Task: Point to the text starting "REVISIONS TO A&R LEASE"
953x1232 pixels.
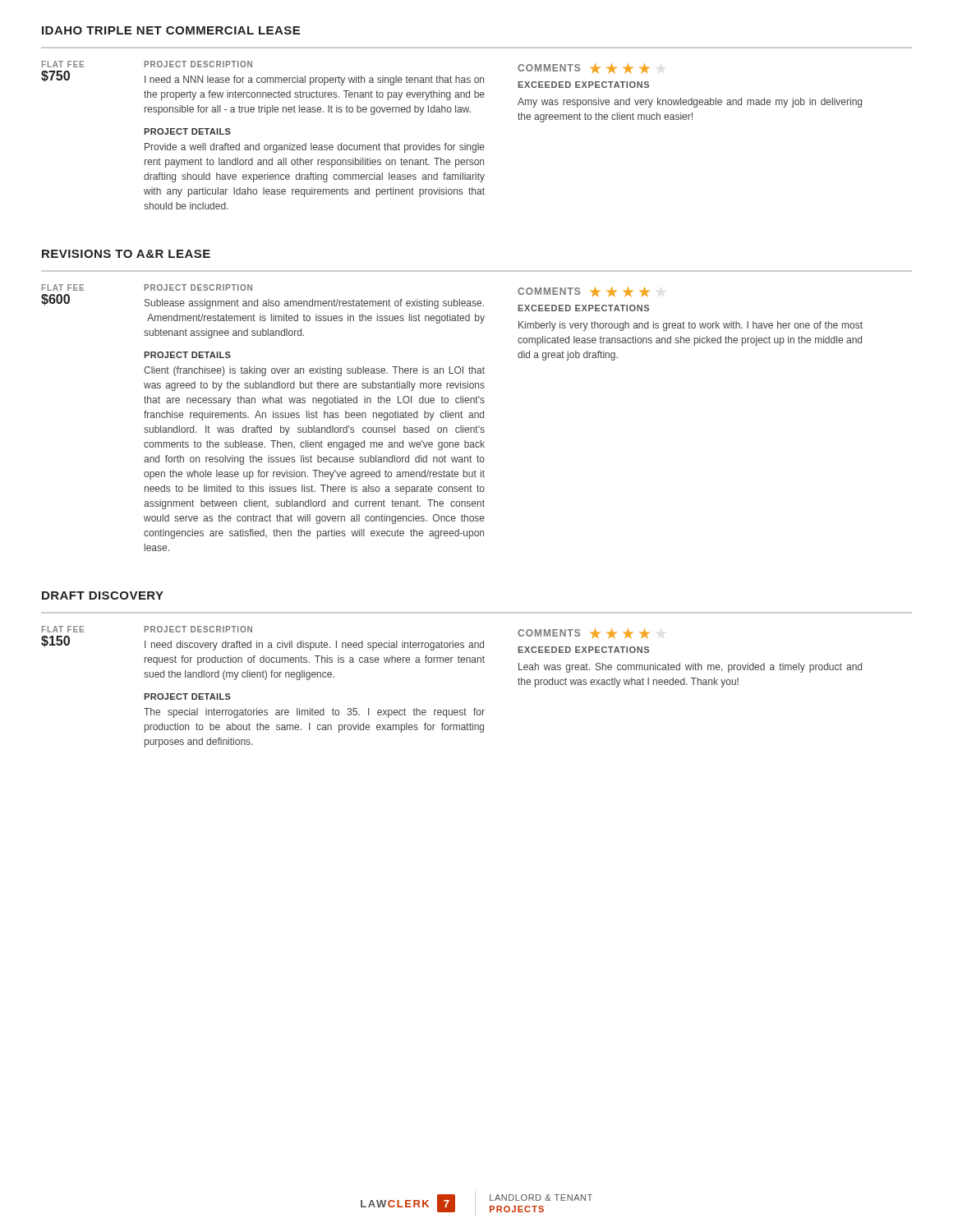Action: (x=126, y=253)
